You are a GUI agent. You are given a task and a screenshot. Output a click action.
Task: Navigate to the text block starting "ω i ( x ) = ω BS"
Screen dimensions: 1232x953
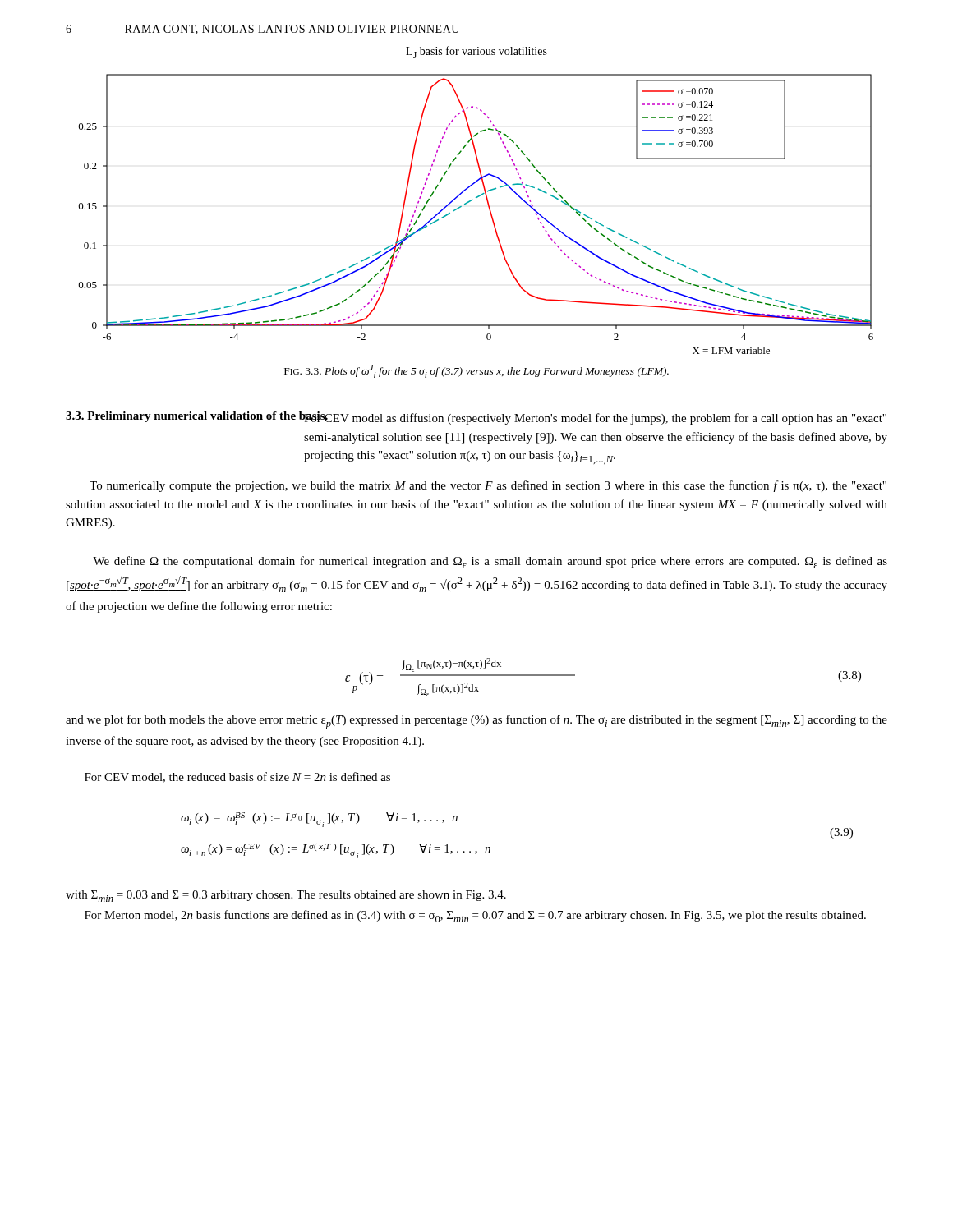[x=329, y=823]
